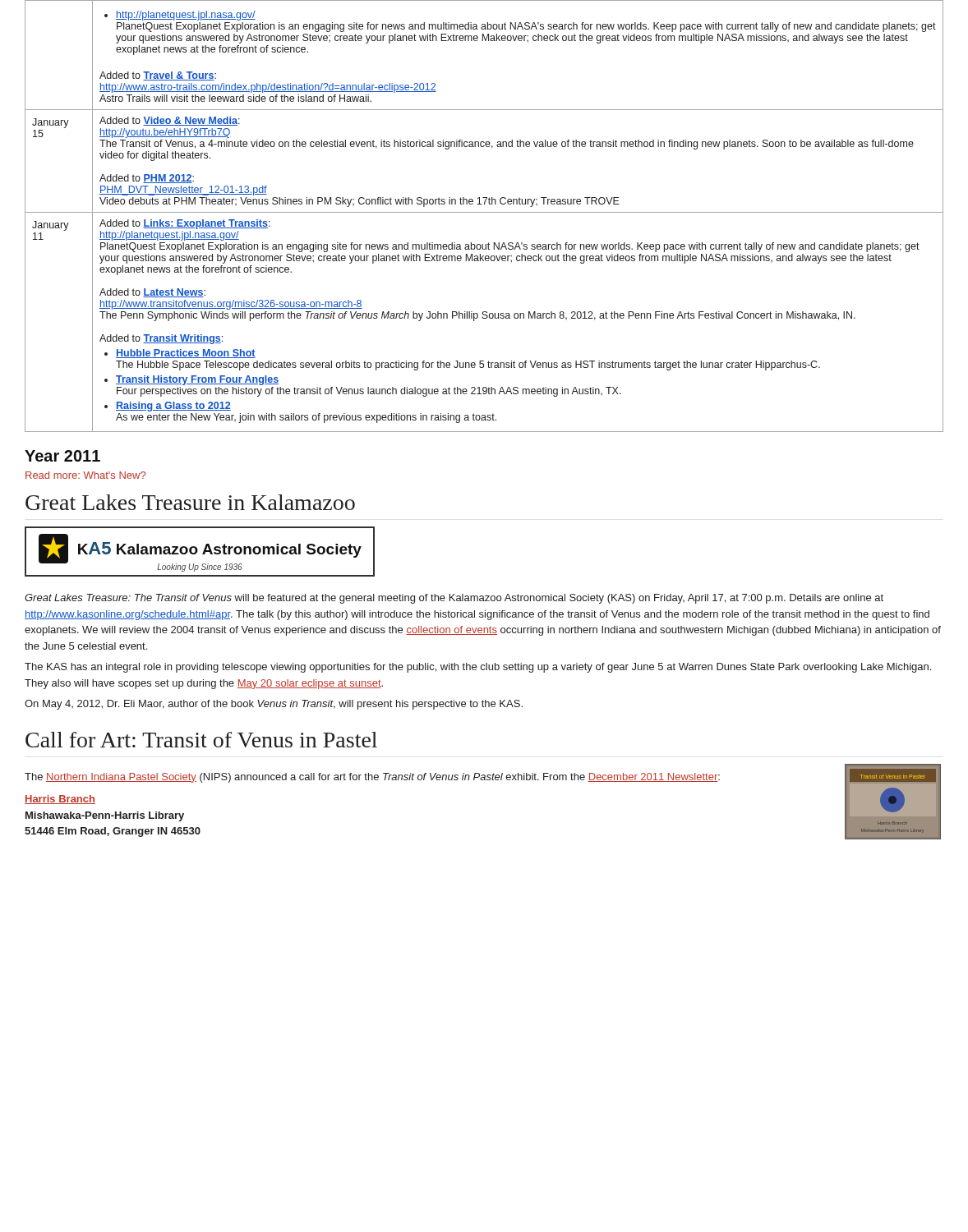Image resolution: width=968 pixels, height=1232 pixels.
Task: Find the text block that says "The Northern Indiana Pastel Society"
Action: pos(373,776)
